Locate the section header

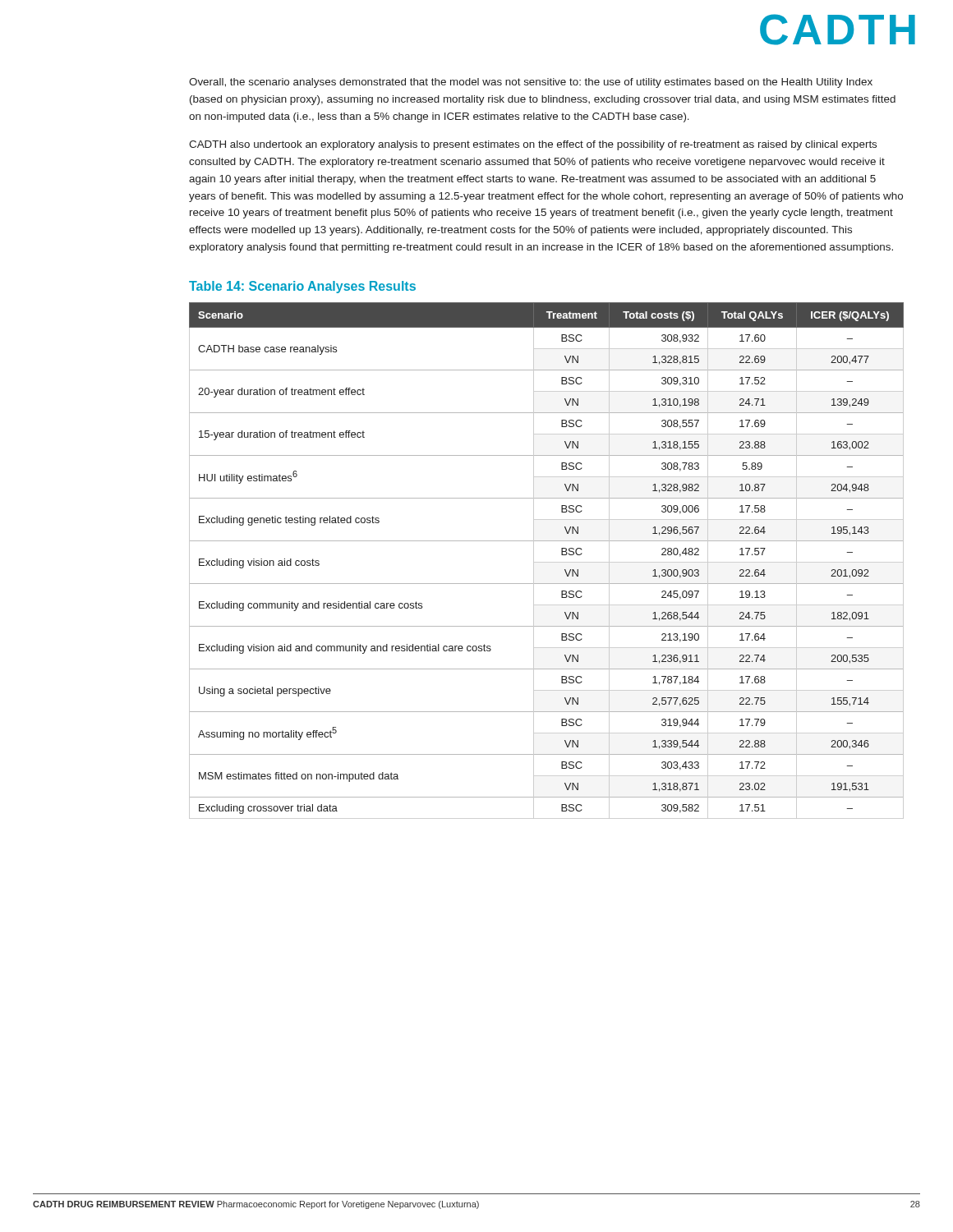[x=303, y=286]
